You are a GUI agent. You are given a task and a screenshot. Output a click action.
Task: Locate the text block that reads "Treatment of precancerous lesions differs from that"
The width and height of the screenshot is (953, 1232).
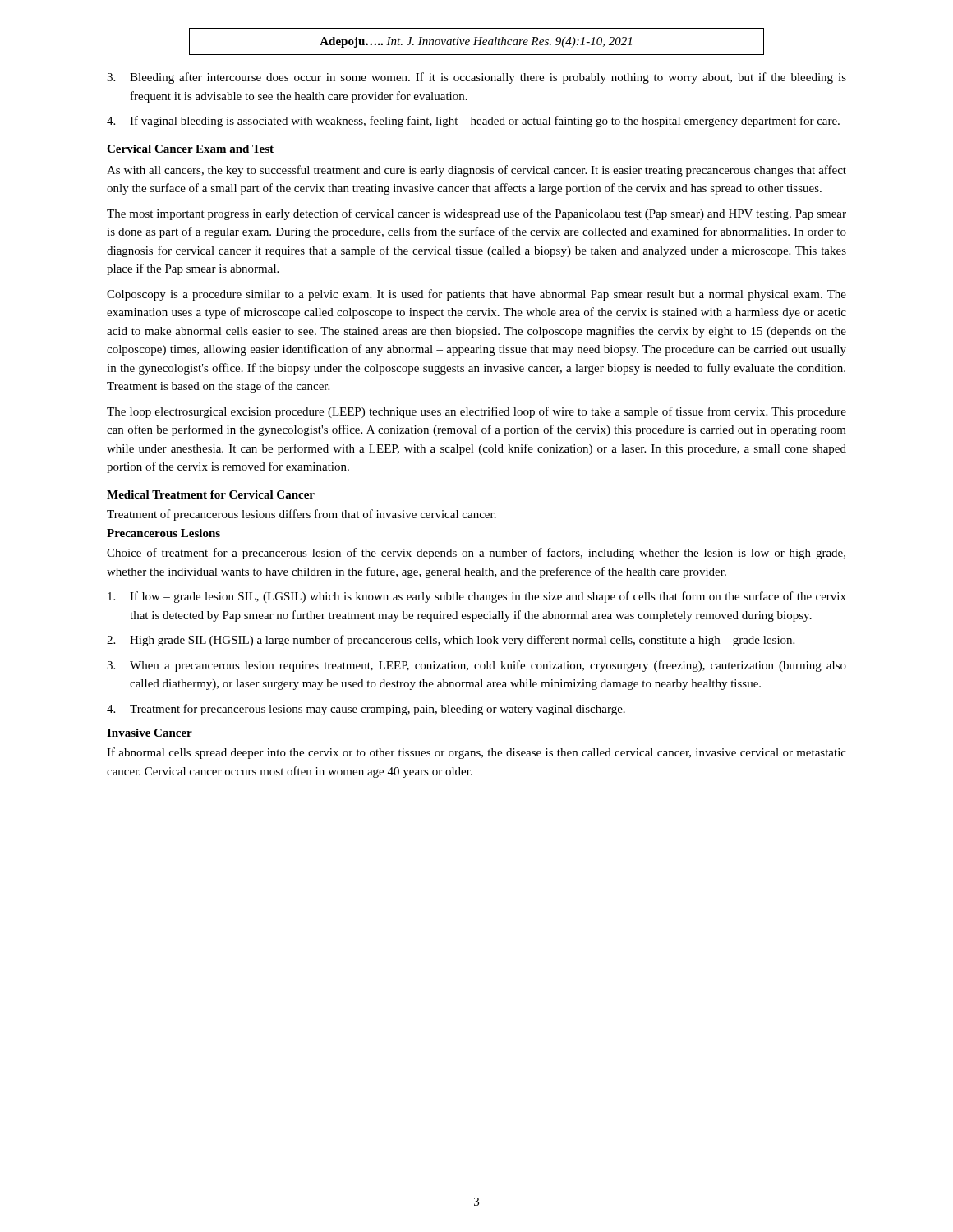point(302,514)
